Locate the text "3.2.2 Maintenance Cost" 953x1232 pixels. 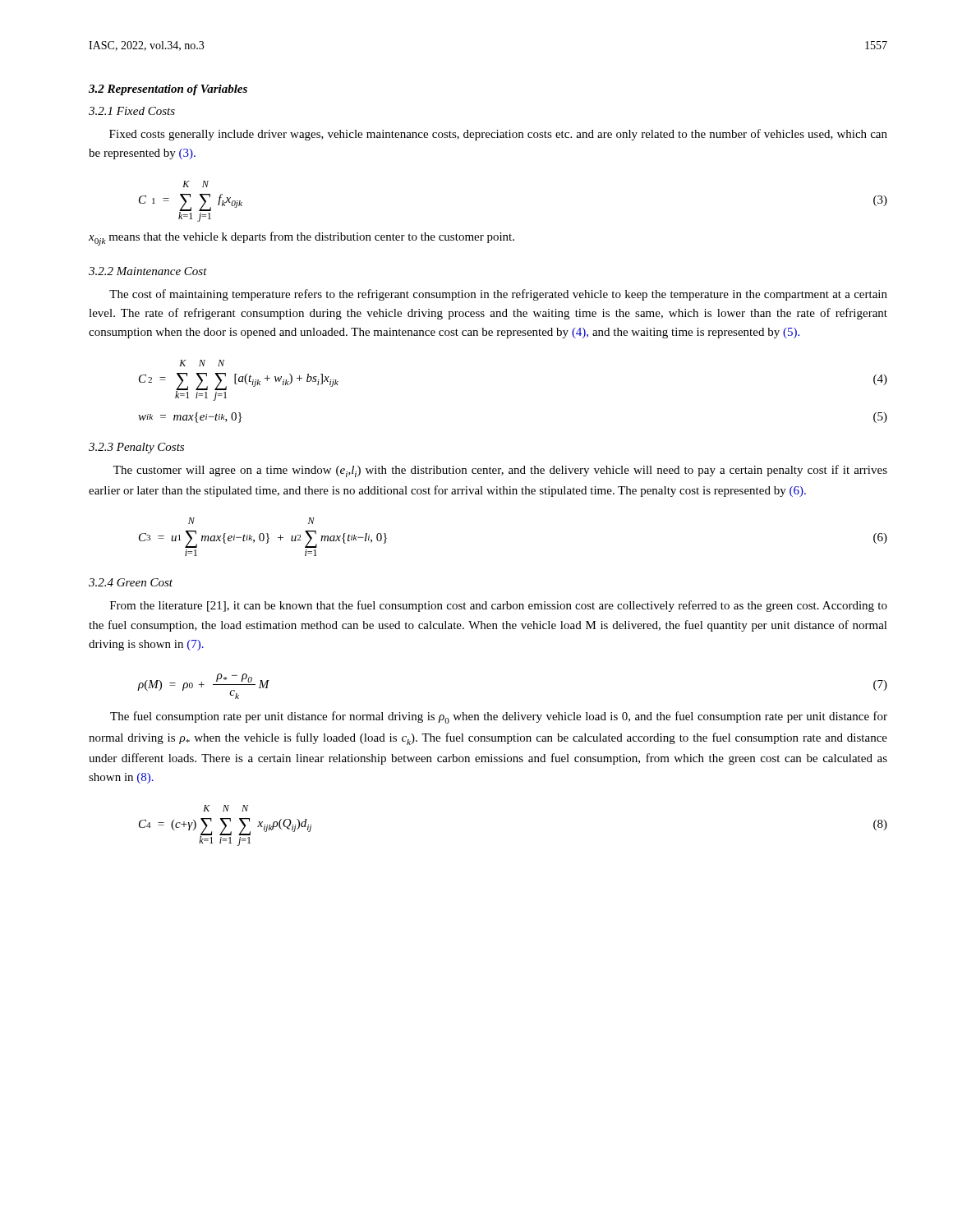148,271
